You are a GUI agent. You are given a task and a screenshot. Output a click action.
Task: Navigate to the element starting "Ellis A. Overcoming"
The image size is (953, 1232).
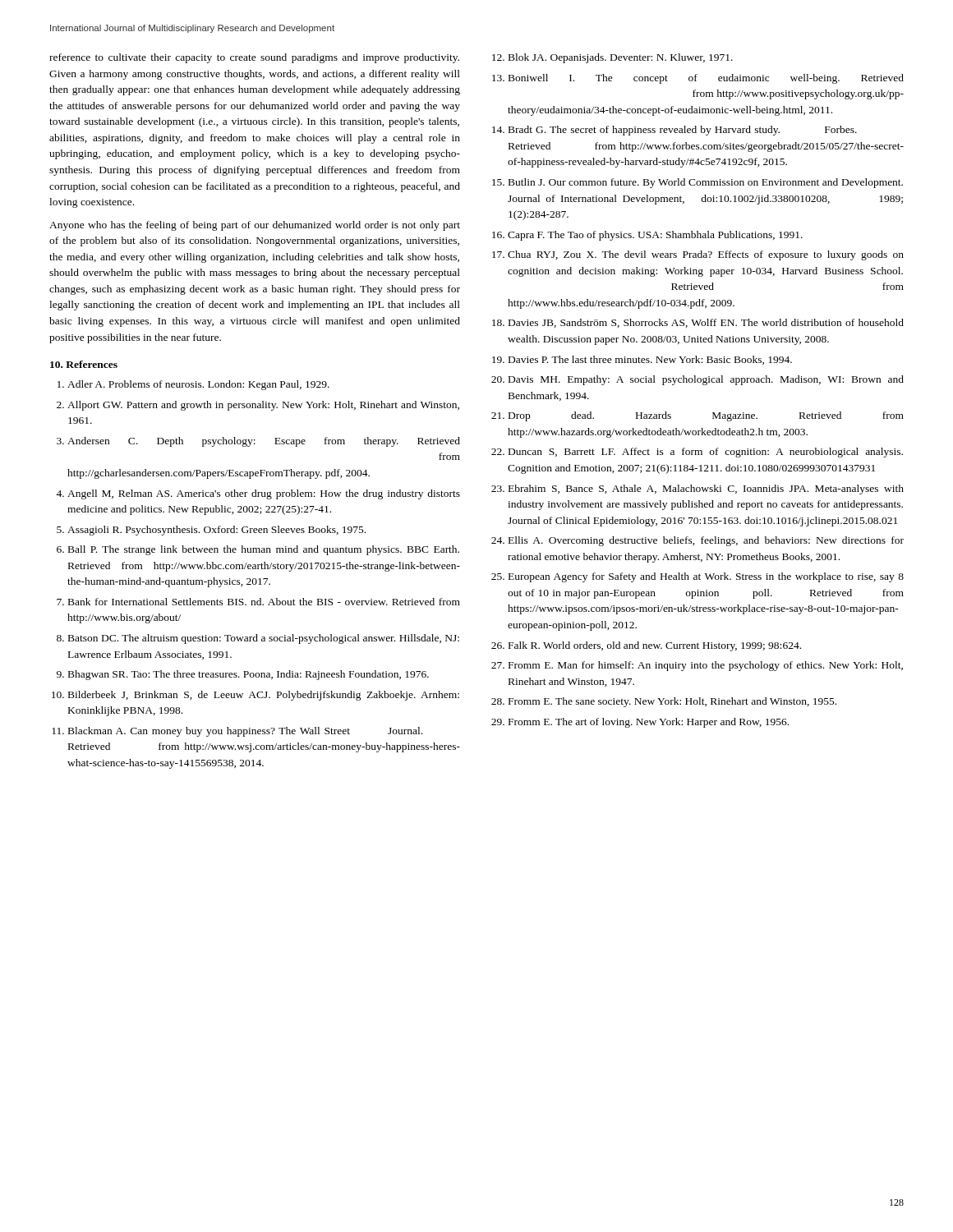pyautogui.click(x=706, y=548)
